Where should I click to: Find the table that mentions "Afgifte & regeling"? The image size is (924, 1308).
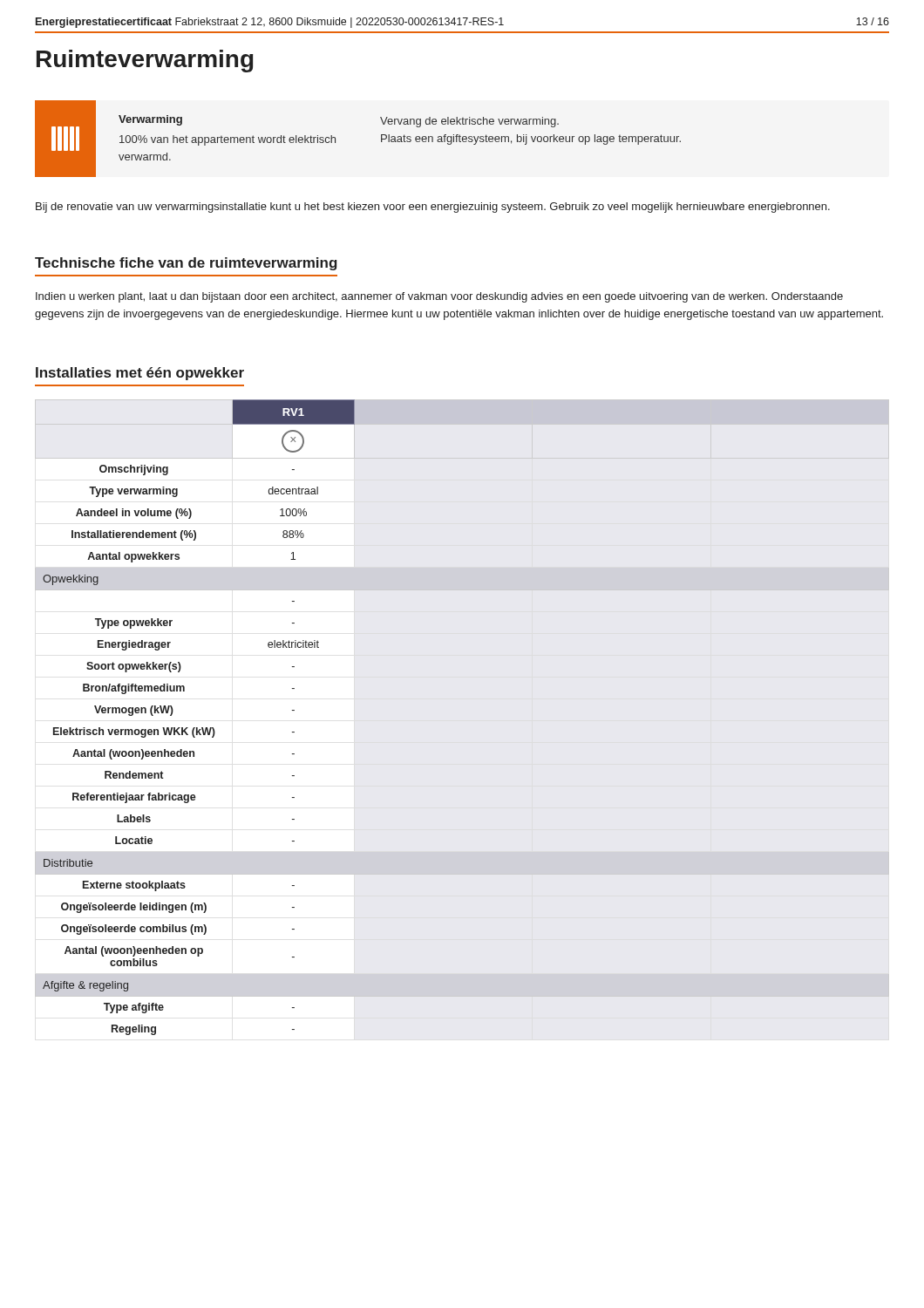(x=462, y=720)
